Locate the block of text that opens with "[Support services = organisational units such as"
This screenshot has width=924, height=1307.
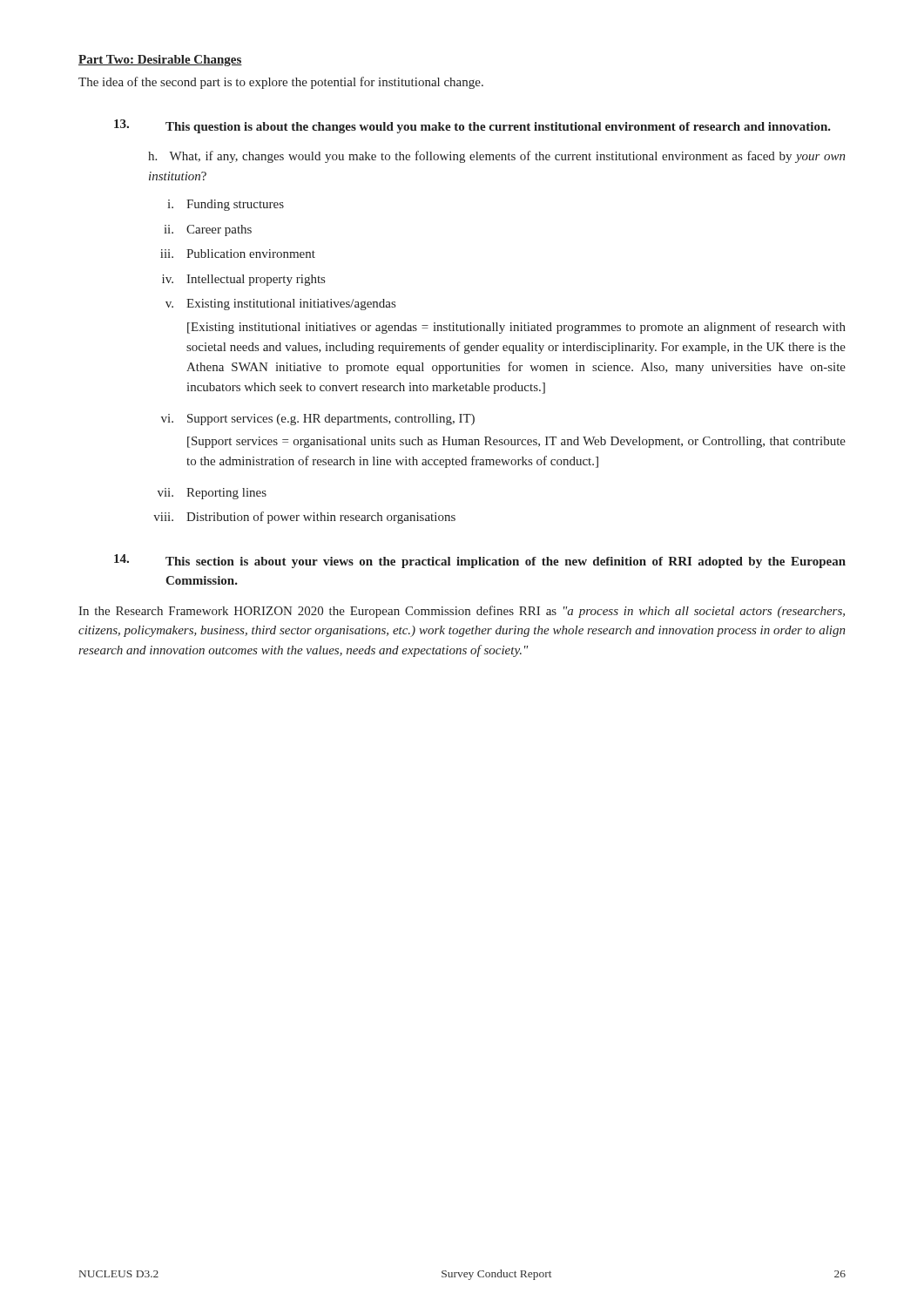(516, 451)
